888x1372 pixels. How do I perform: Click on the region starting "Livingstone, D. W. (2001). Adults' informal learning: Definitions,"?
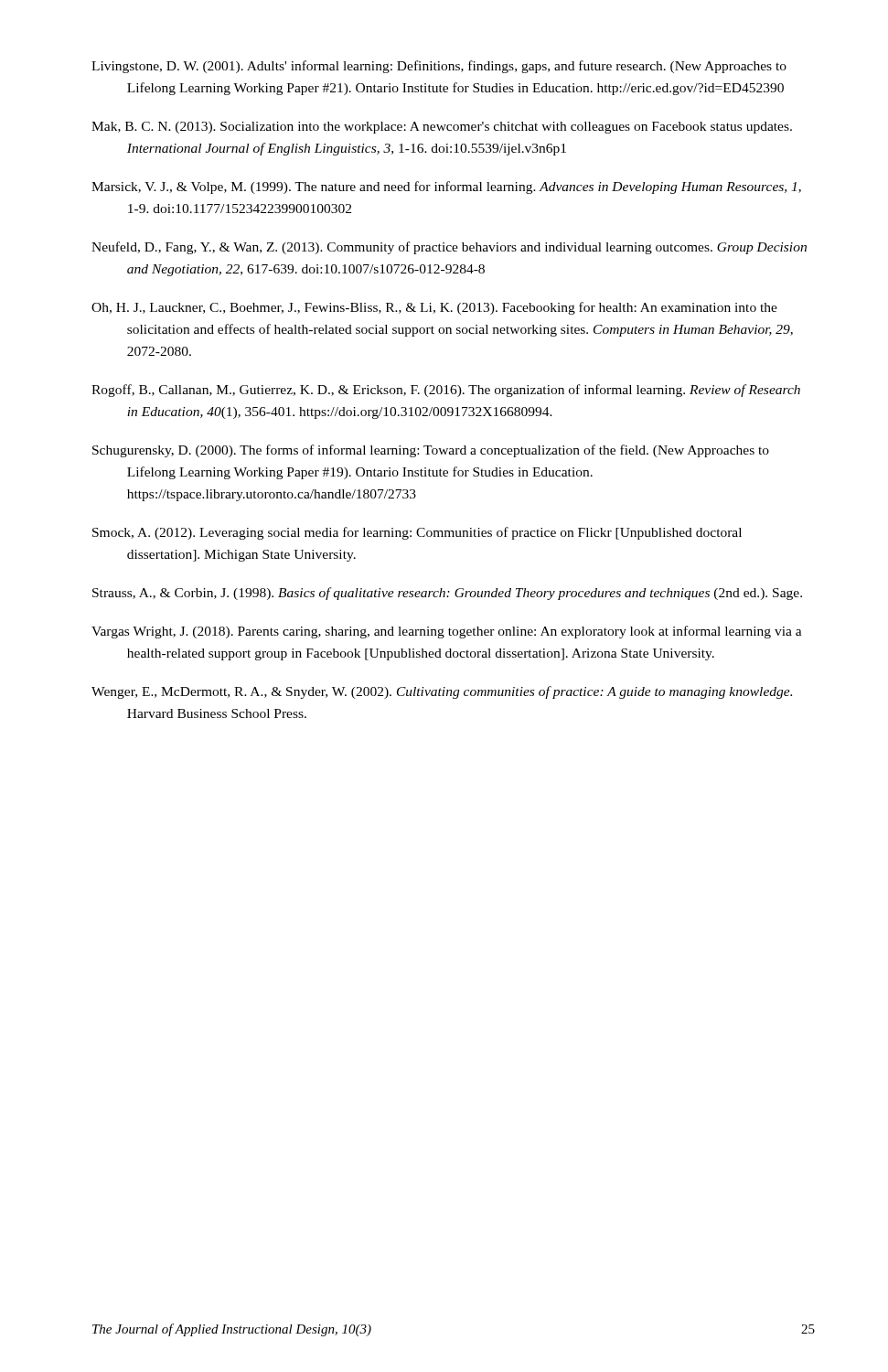(439, 76)
